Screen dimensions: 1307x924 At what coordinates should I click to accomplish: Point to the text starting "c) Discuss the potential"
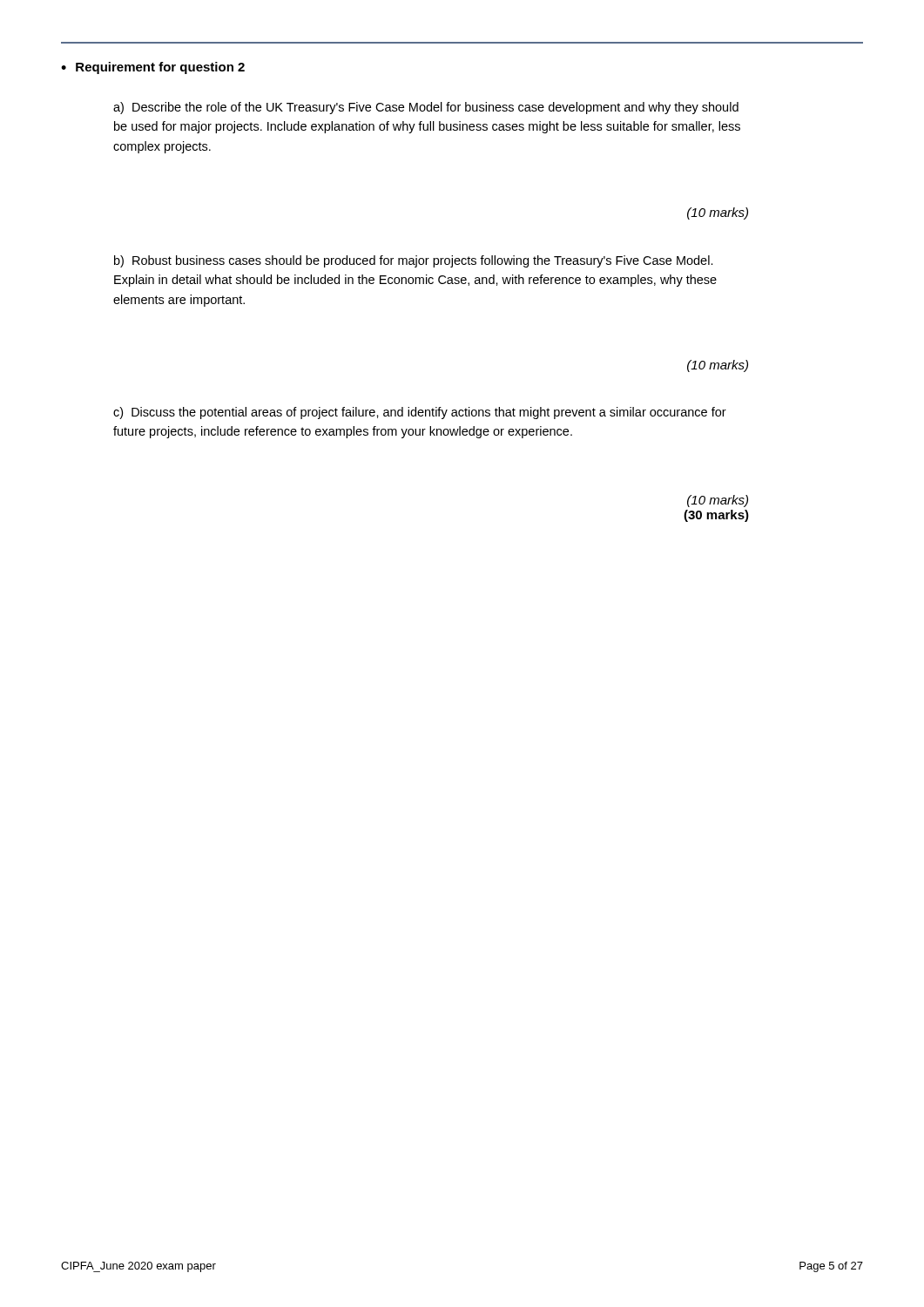pos(420,422)
